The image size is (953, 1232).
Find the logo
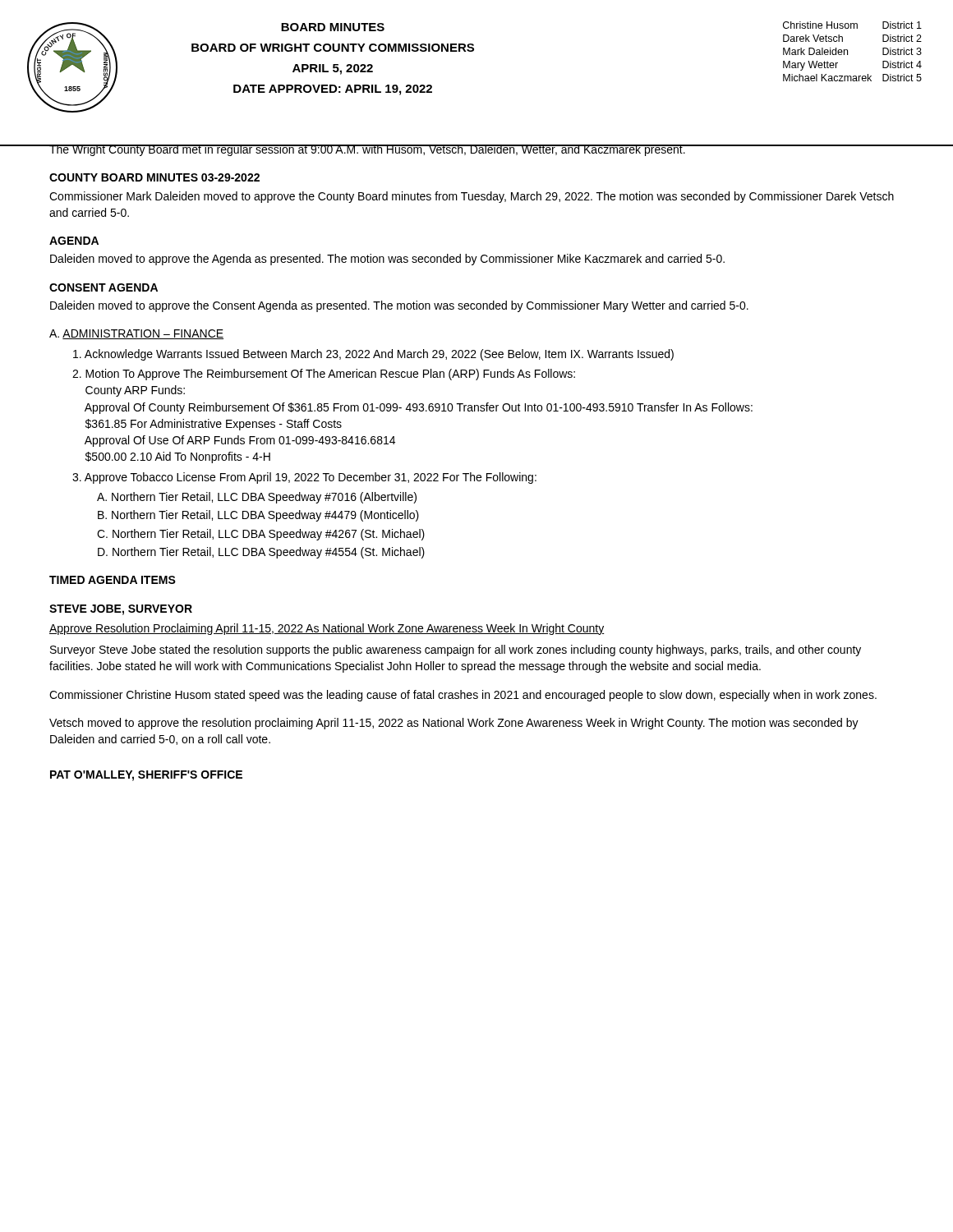tap(72, 67)
